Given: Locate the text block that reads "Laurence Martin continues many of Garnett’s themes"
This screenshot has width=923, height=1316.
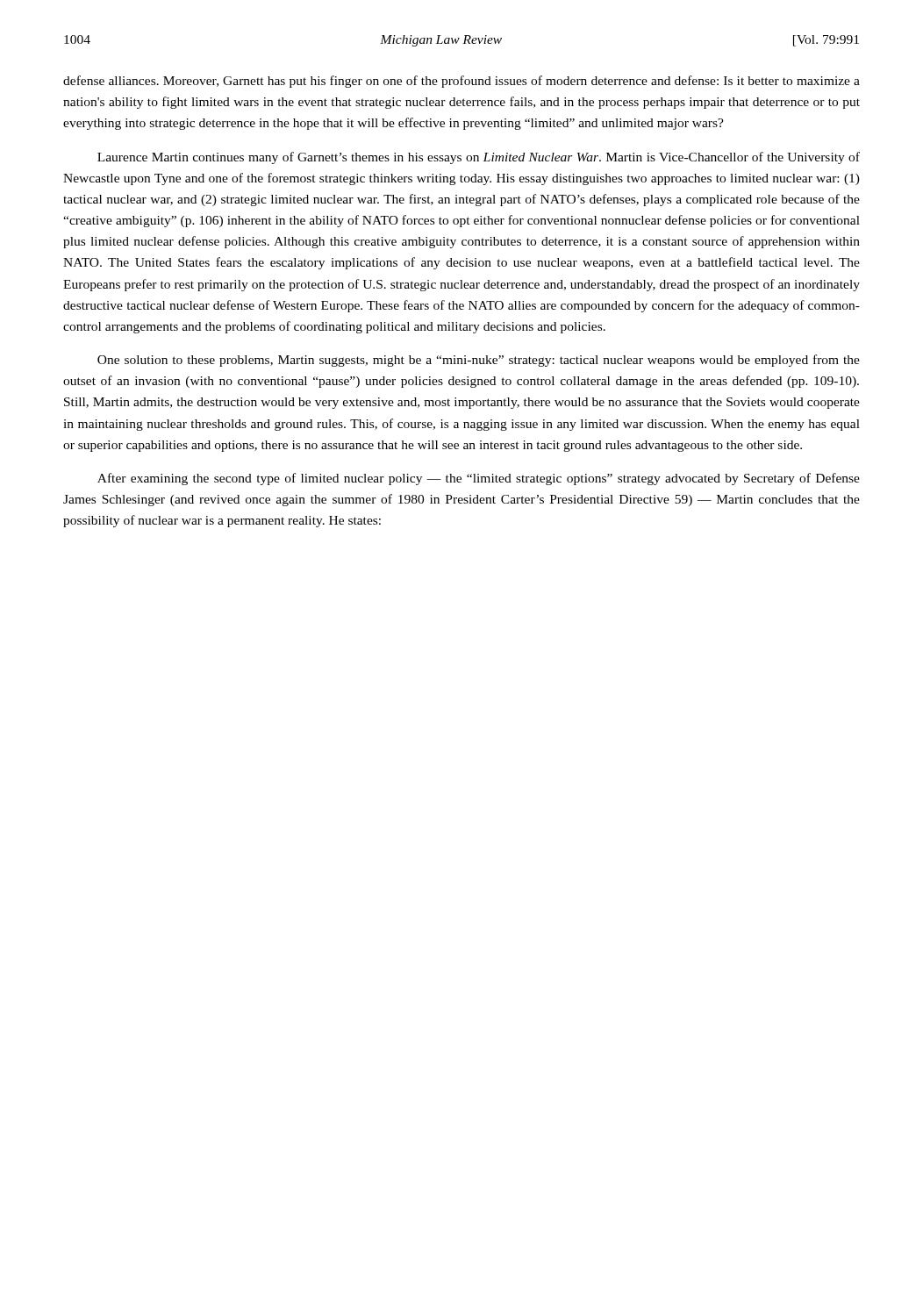Looking at the screenshot, I should (x=462, y=241).
